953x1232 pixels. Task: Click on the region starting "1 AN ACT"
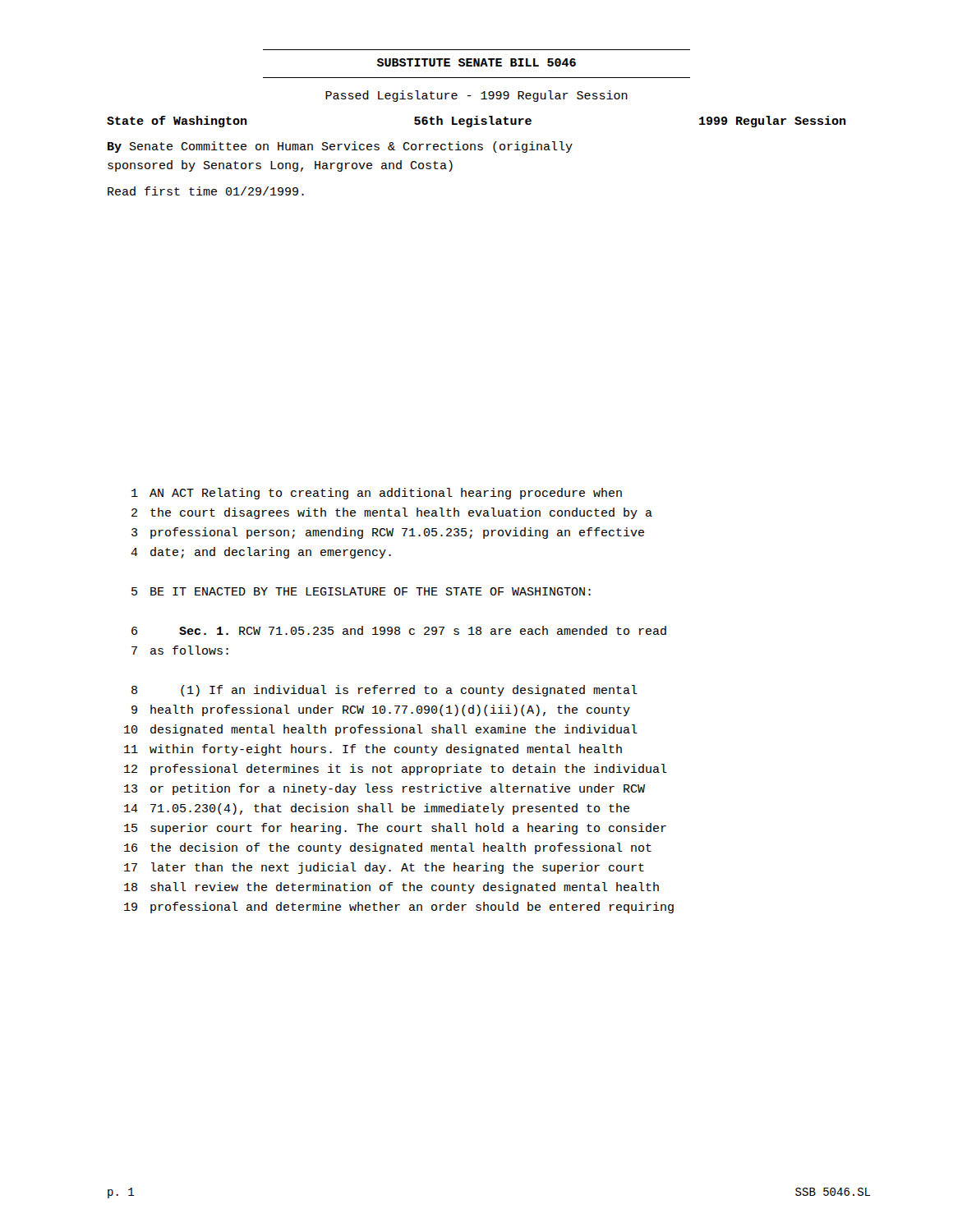pyautogui.click(x=489, y=524)
